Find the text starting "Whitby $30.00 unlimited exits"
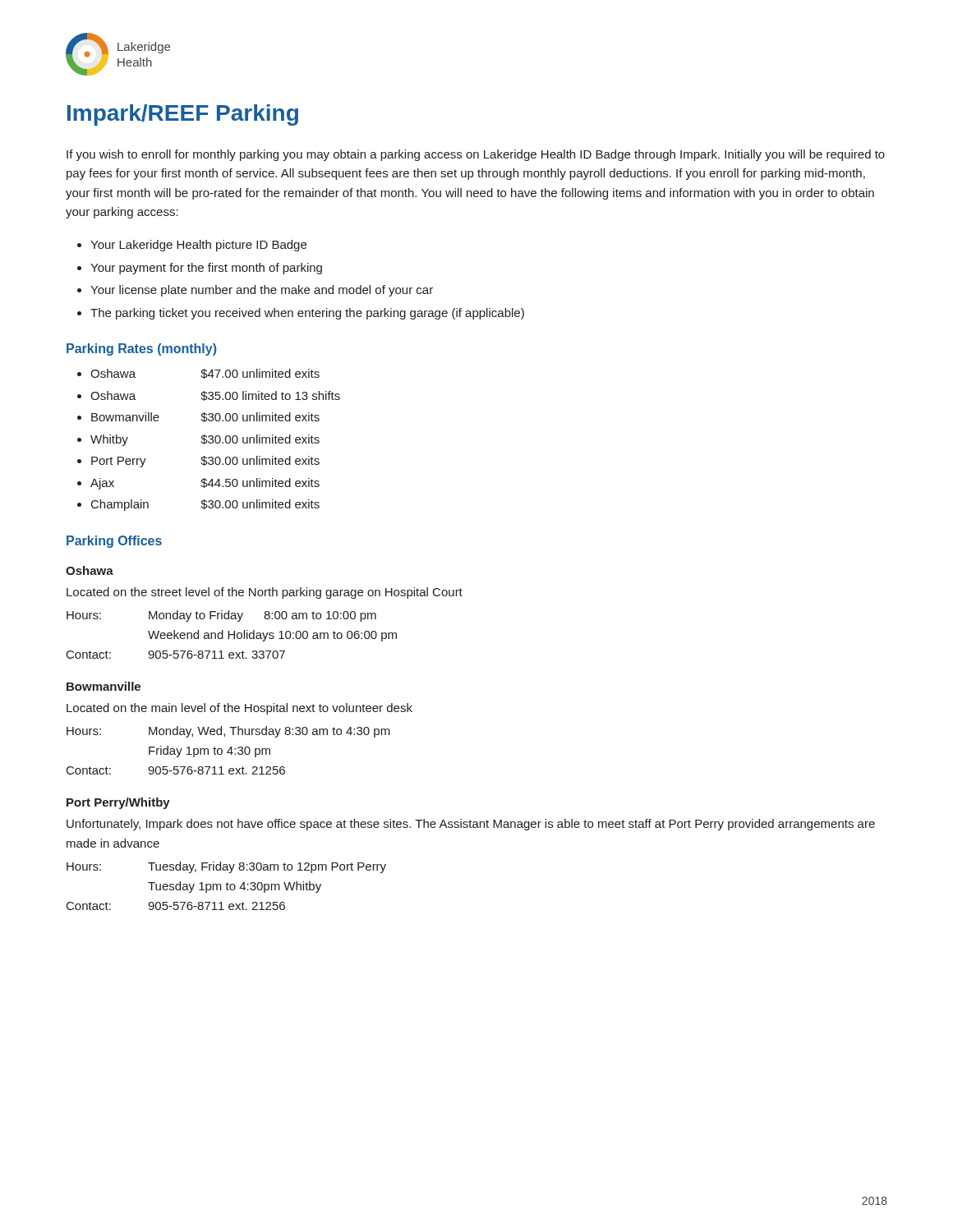This screenshot has width=953, height=1232. coord(205,439)
